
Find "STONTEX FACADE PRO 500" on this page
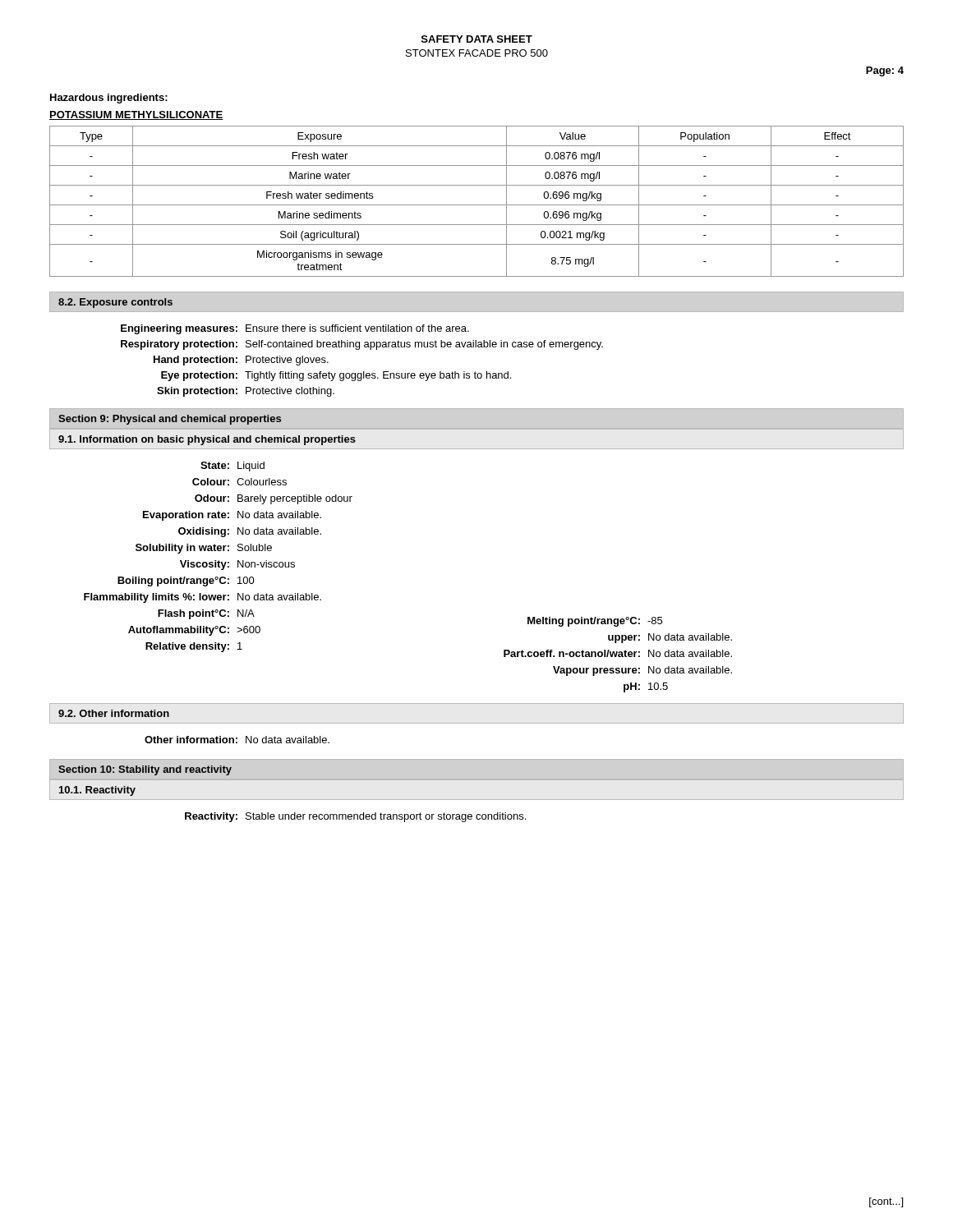coord(476,53)
